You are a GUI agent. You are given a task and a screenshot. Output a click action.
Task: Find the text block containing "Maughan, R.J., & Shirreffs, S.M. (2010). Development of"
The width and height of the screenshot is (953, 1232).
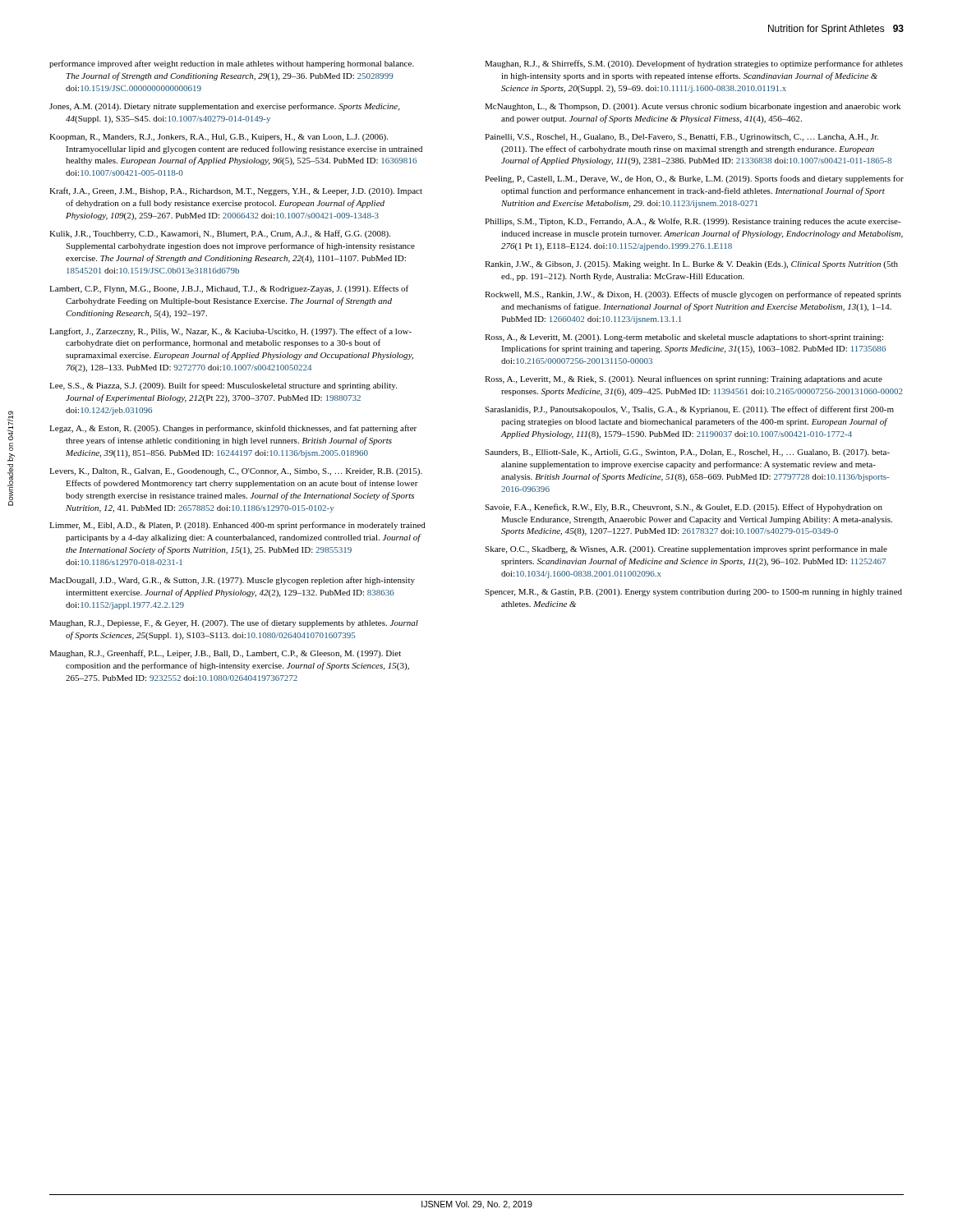tap(694, 75)
